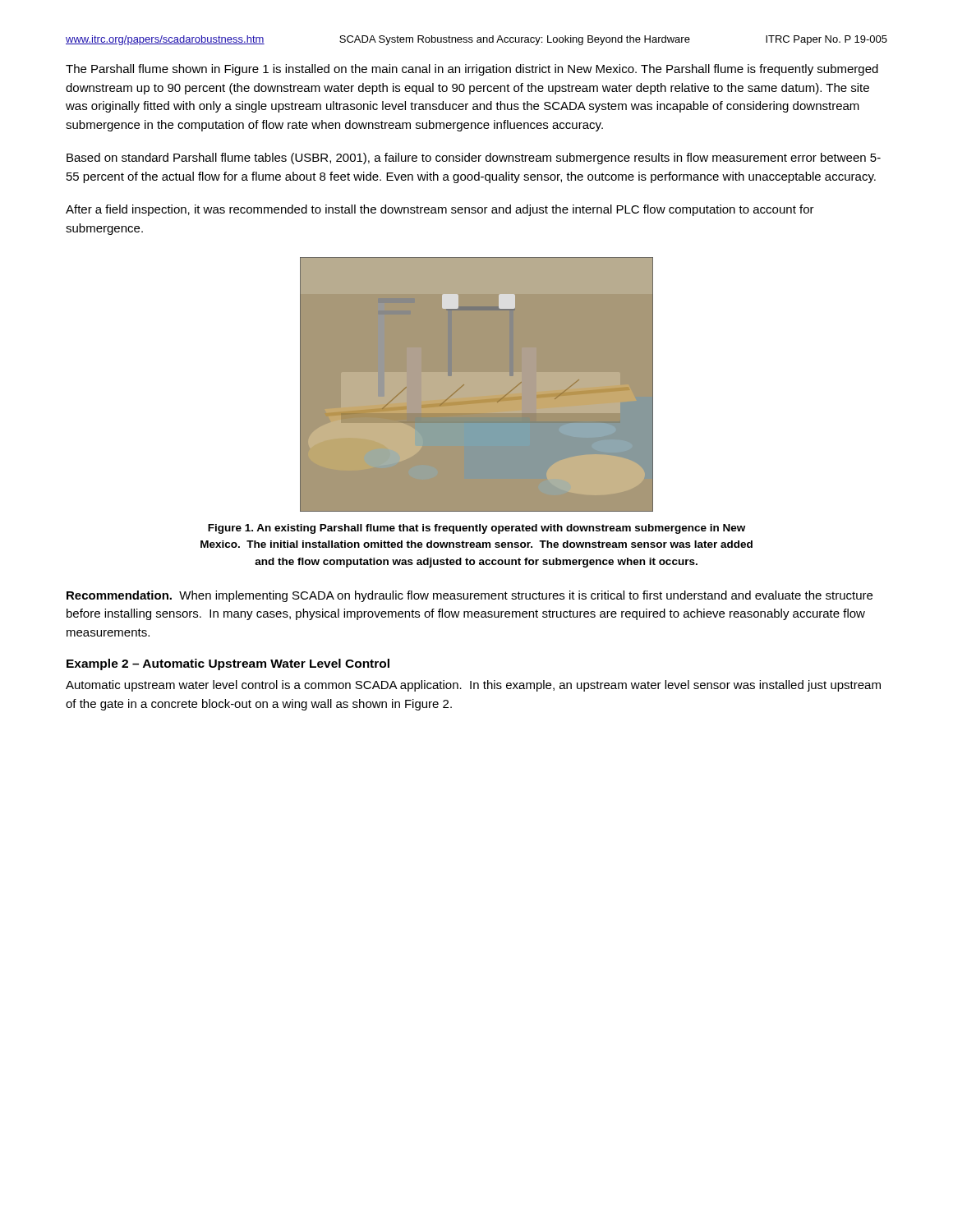Find the block on this page that starts "After a field inspection,"

pyautogui.click(x=440, y=218)
